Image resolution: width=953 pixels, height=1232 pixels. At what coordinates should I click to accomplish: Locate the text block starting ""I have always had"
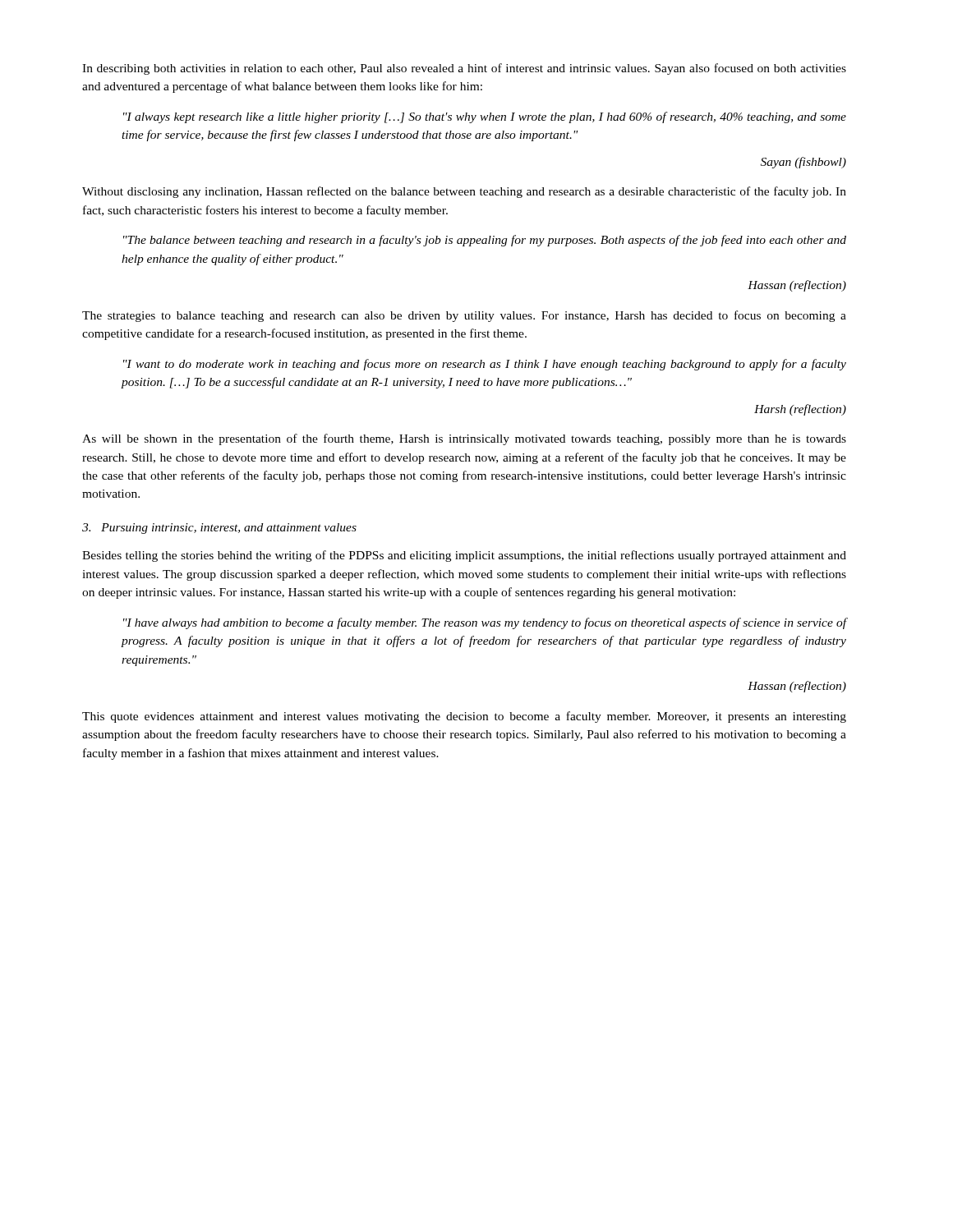tap(484, 641)
